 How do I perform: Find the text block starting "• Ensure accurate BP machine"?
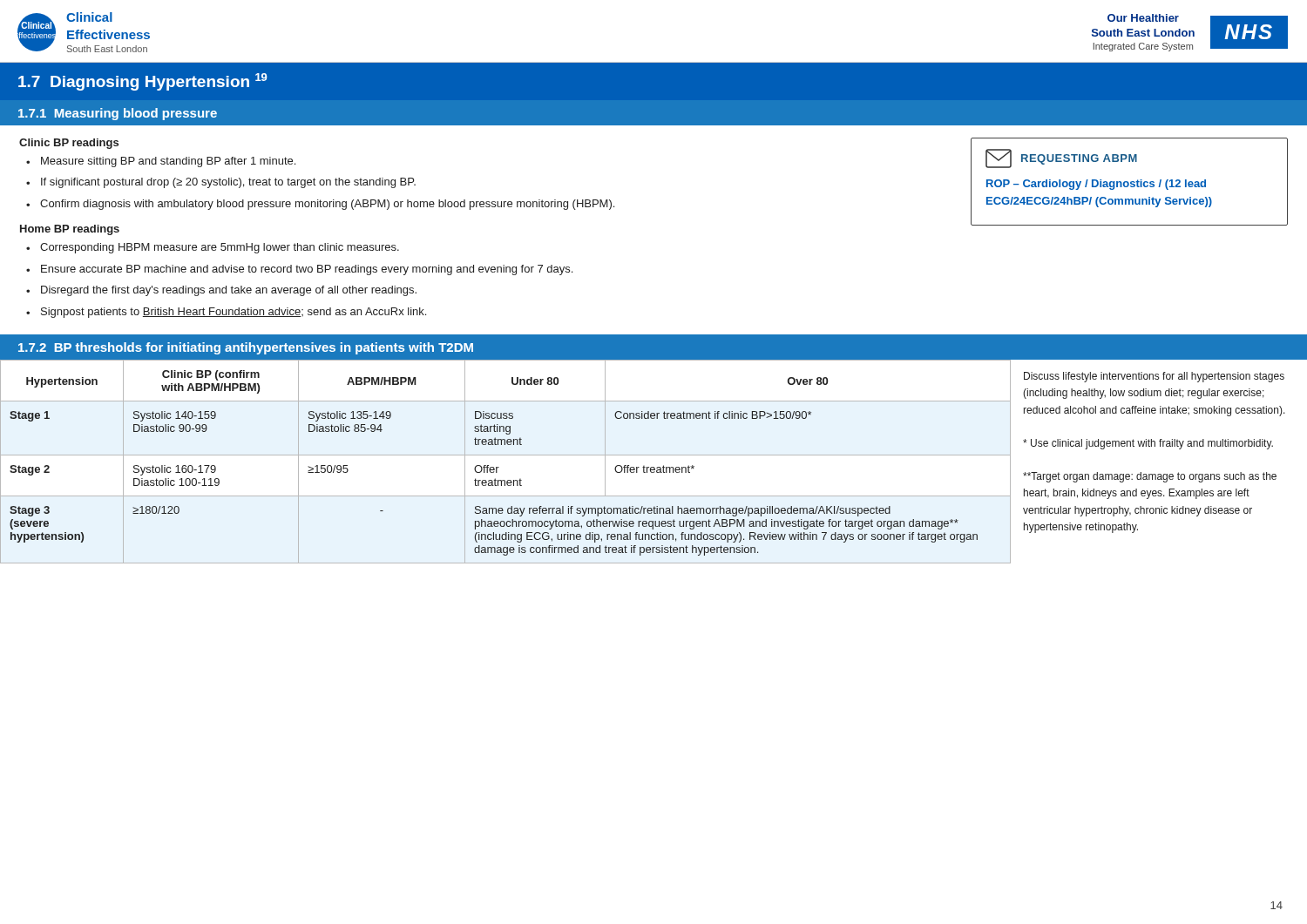coord(300,269)
